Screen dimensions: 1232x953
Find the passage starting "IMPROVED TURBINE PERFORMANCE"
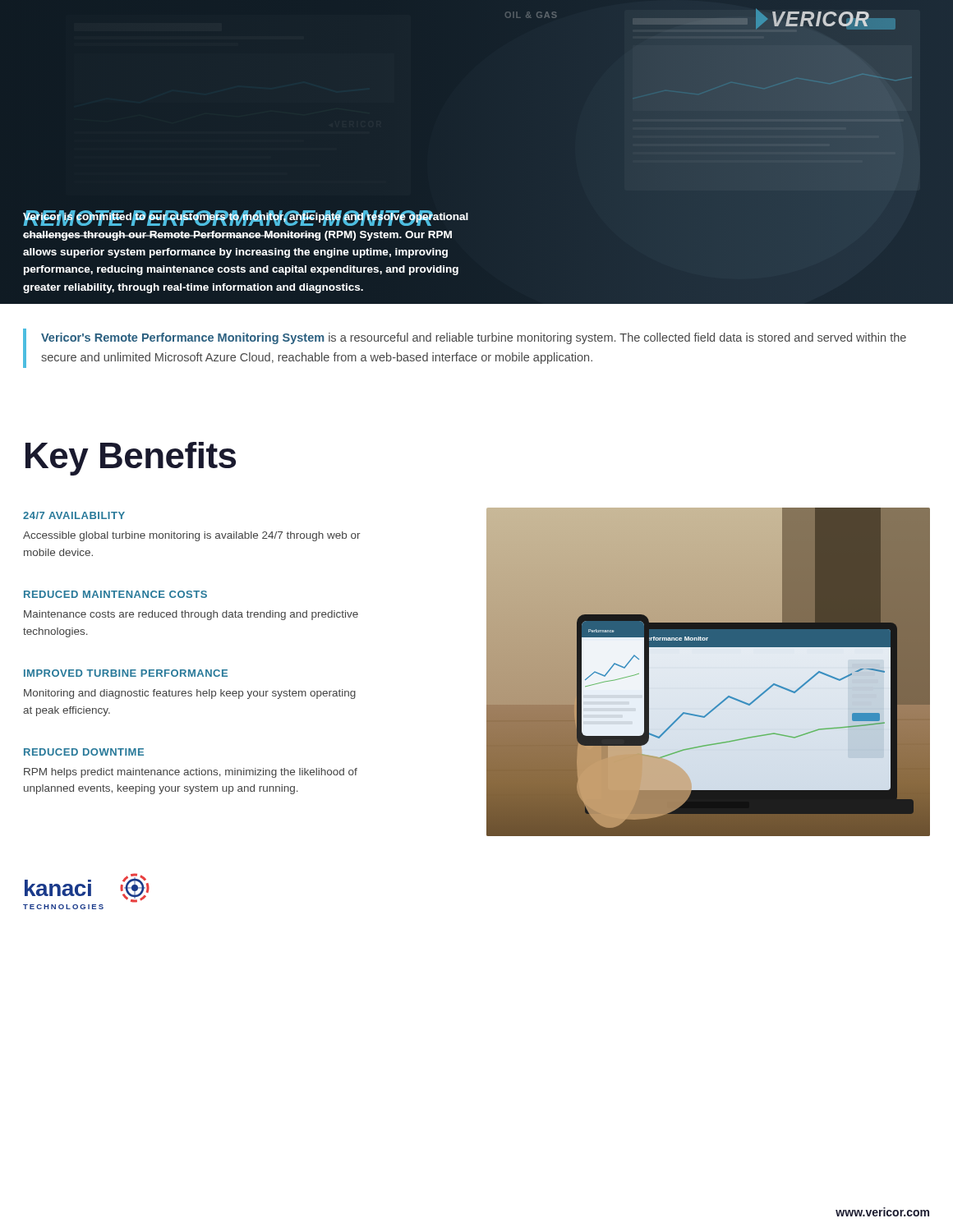point(126,673)
